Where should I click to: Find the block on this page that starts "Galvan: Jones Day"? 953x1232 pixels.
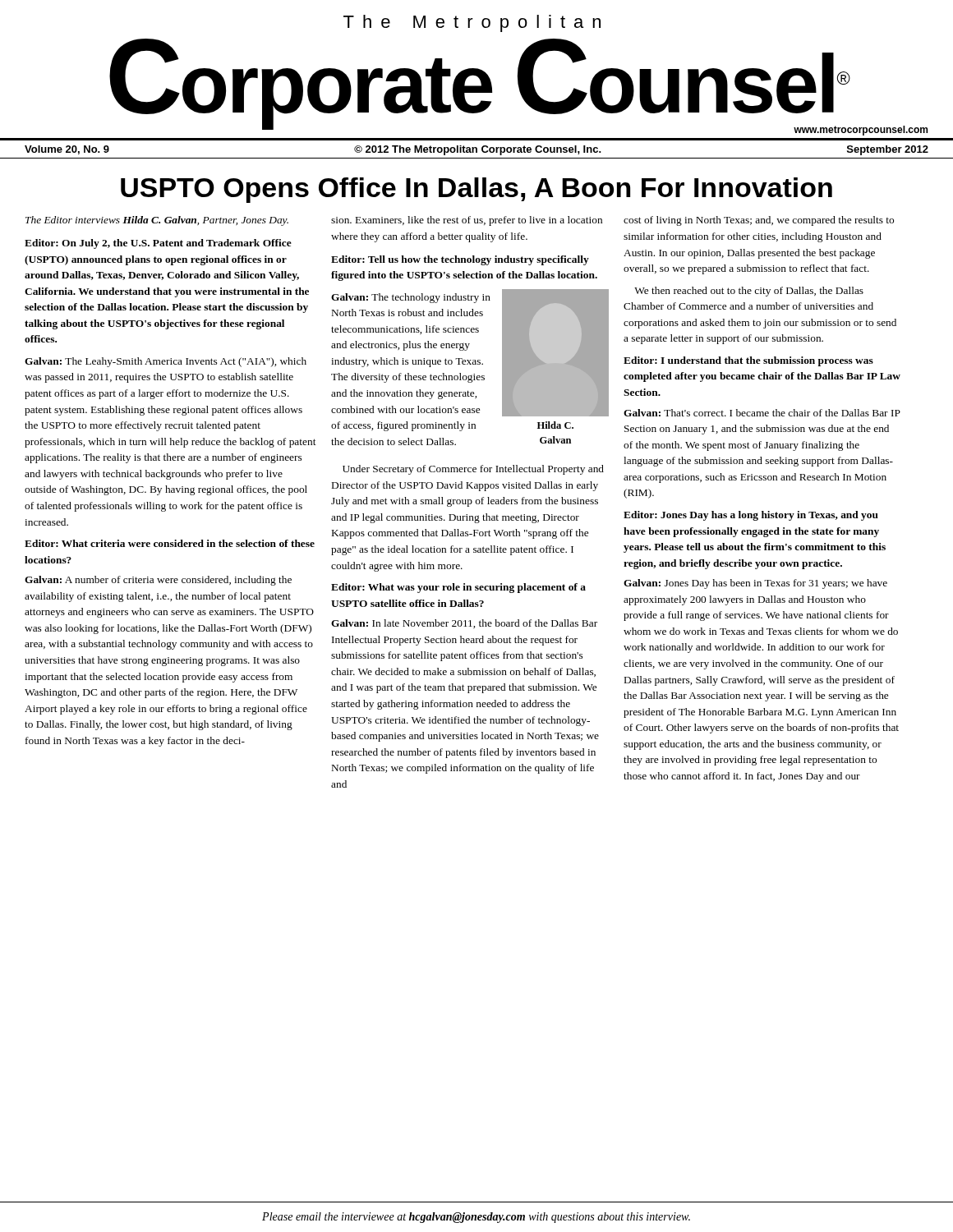click(x=761, y=679)
